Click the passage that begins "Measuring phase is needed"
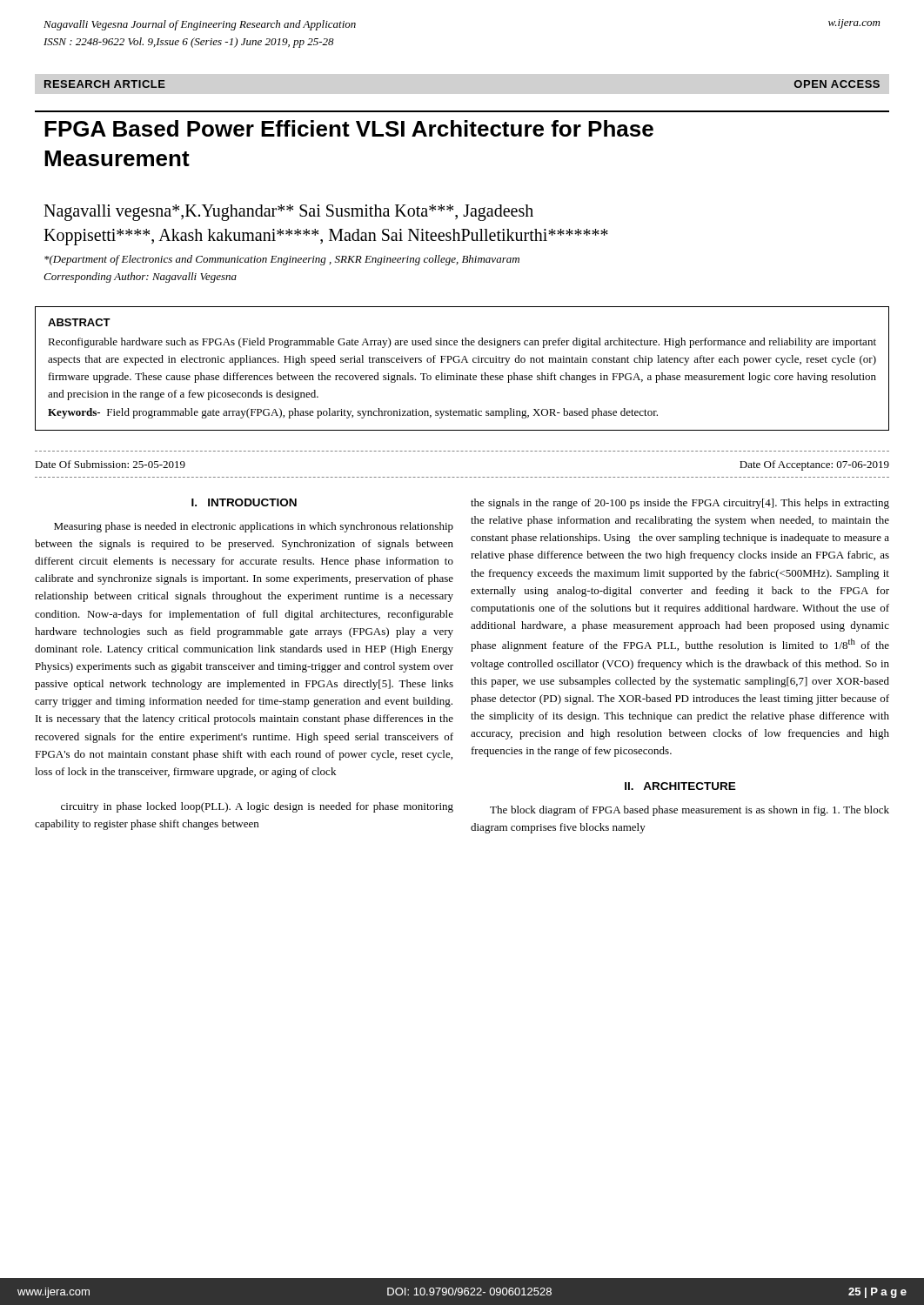 (244, 675)
